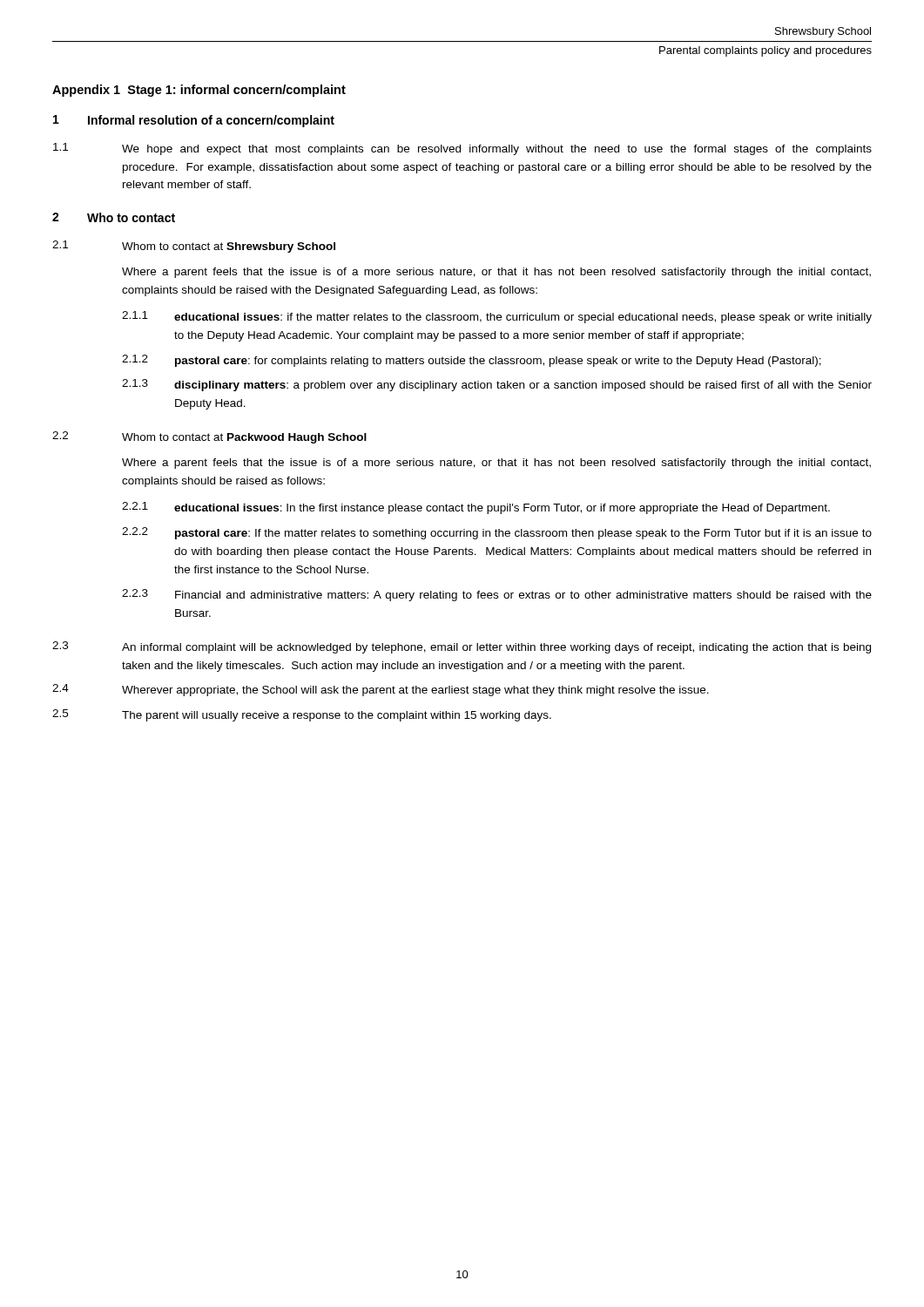Locate the block of text that opens with "1 We hope and expect that most complaints"
The height and width of the screenshot is (1307, 924).
pos(462,167)
